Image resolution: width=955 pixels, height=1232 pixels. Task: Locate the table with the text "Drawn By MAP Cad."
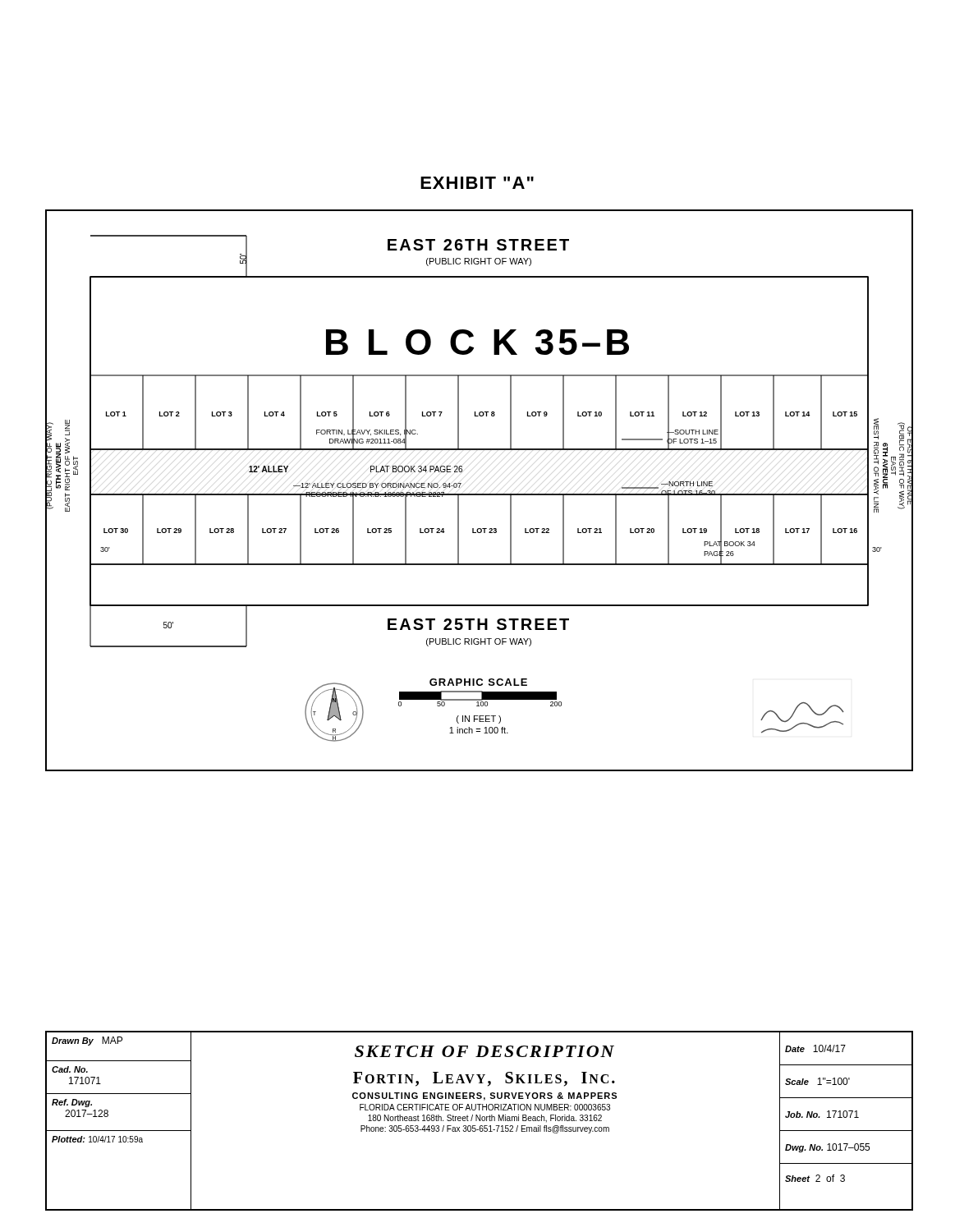pyautogui.click(x=479, y=1121)
